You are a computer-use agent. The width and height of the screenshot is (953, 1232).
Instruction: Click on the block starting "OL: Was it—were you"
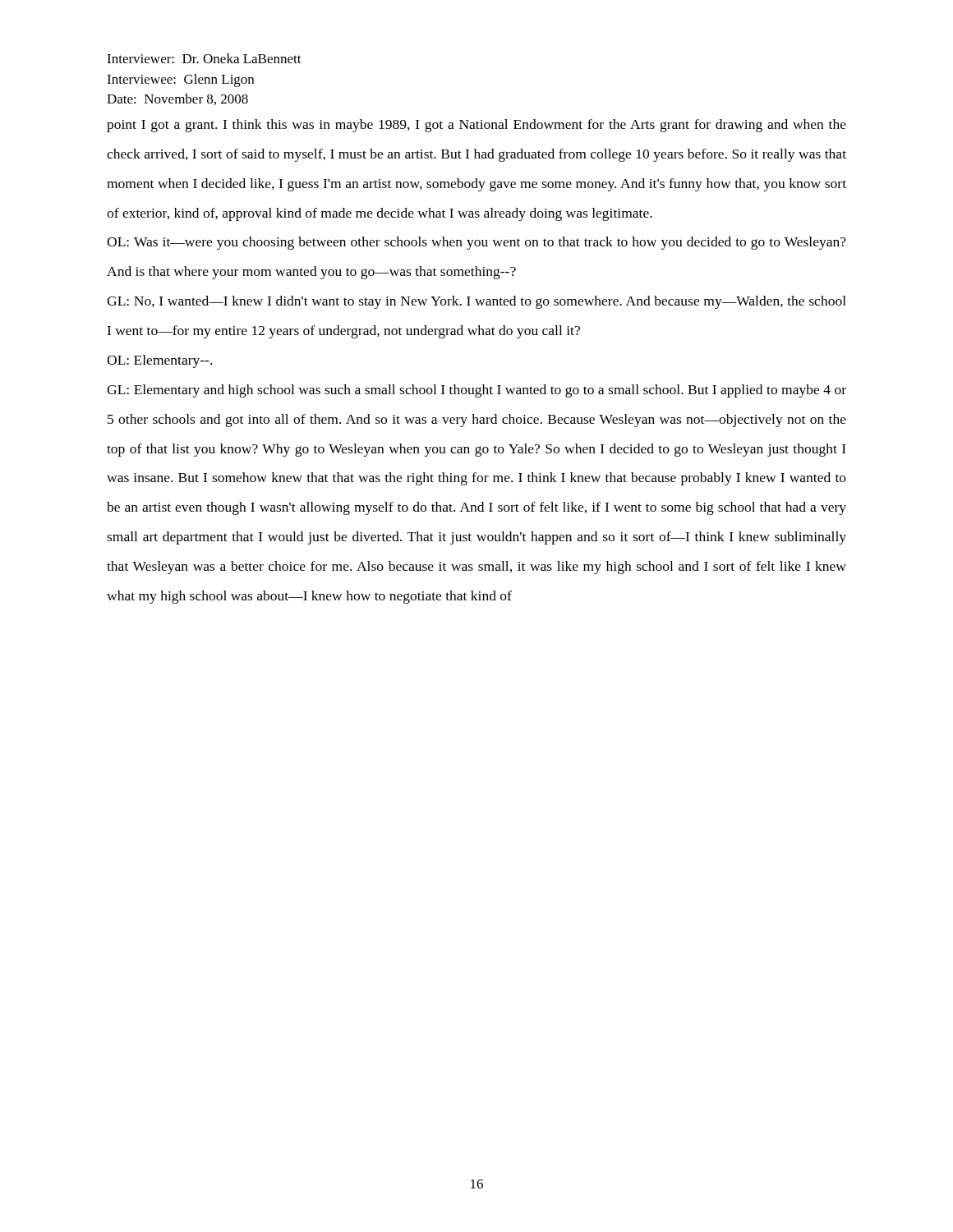tap(476, 257)
